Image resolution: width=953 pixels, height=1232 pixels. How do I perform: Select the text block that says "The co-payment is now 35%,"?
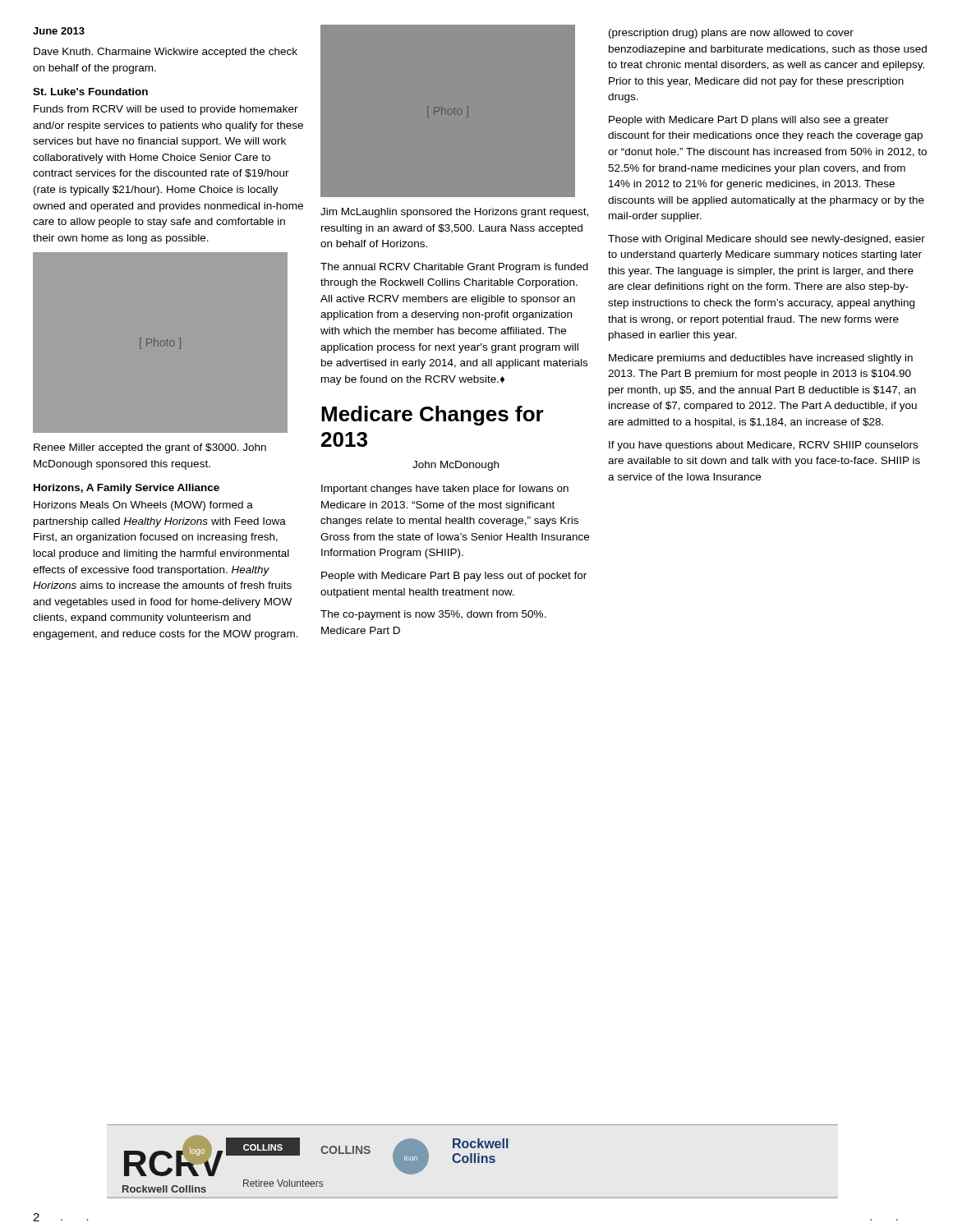(x=456, y=622)
